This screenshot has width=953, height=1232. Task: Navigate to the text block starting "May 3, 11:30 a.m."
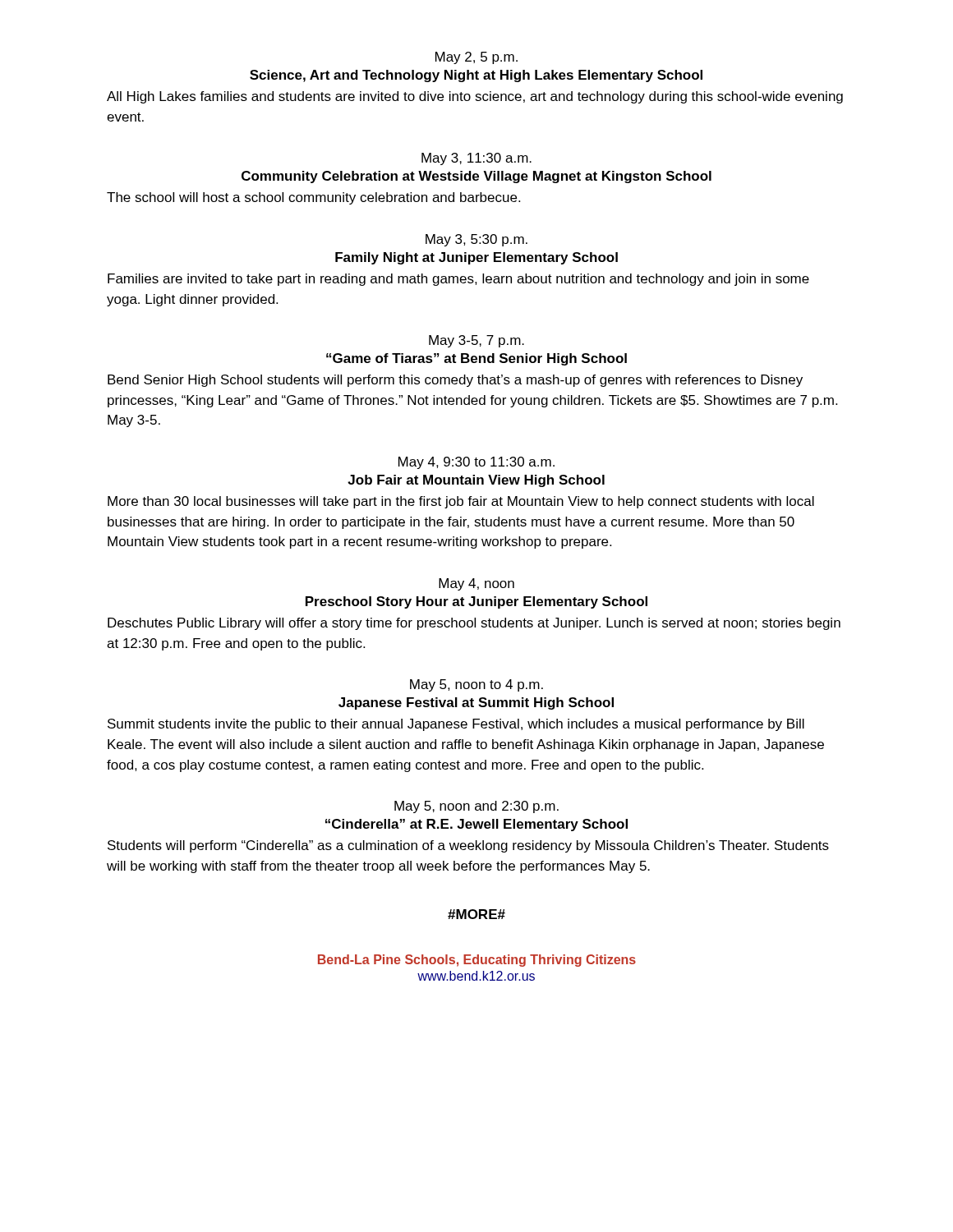point(476,158)
